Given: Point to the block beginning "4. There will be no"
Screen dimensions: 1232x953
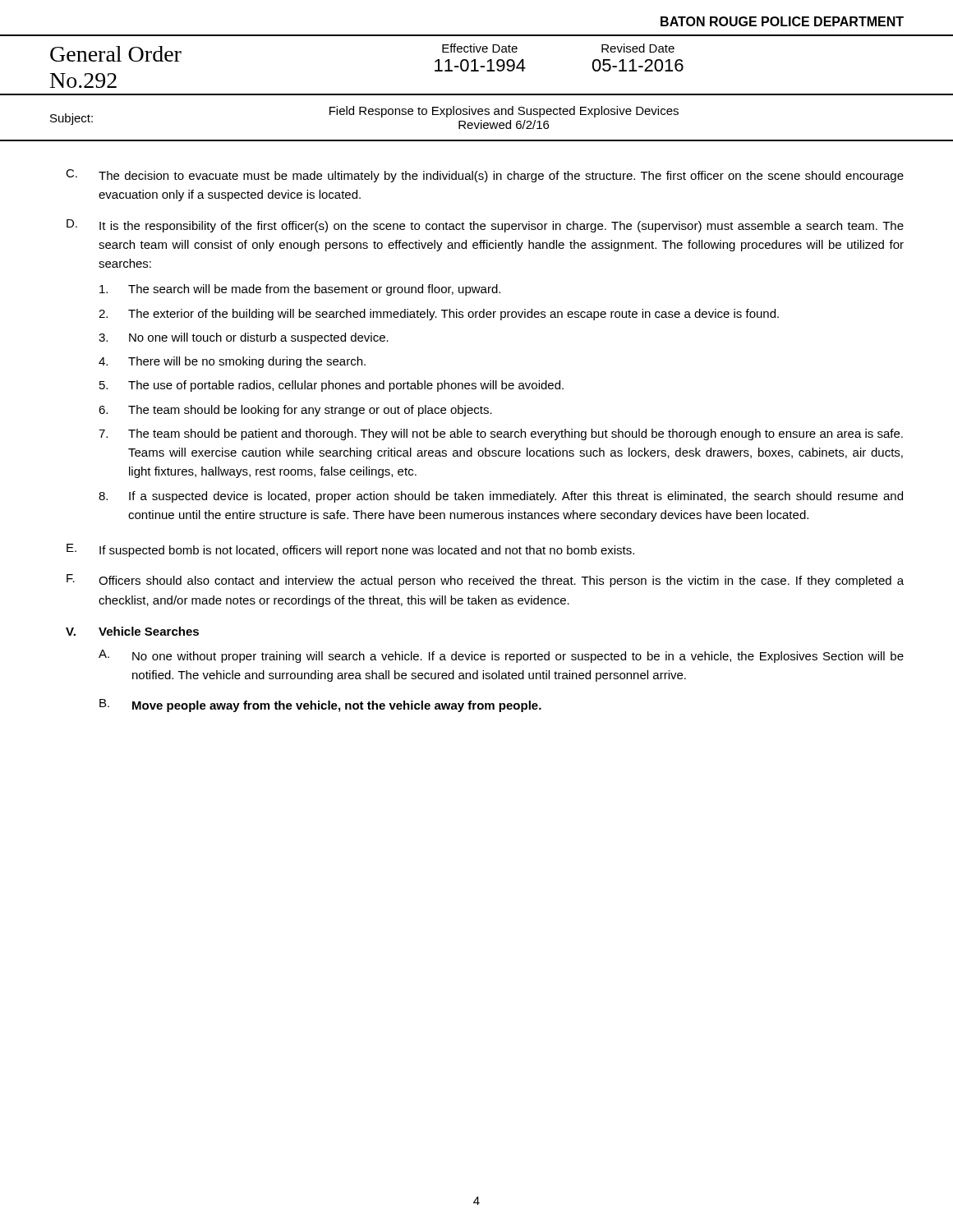Looking at the screenshot, I should [232, 362].
